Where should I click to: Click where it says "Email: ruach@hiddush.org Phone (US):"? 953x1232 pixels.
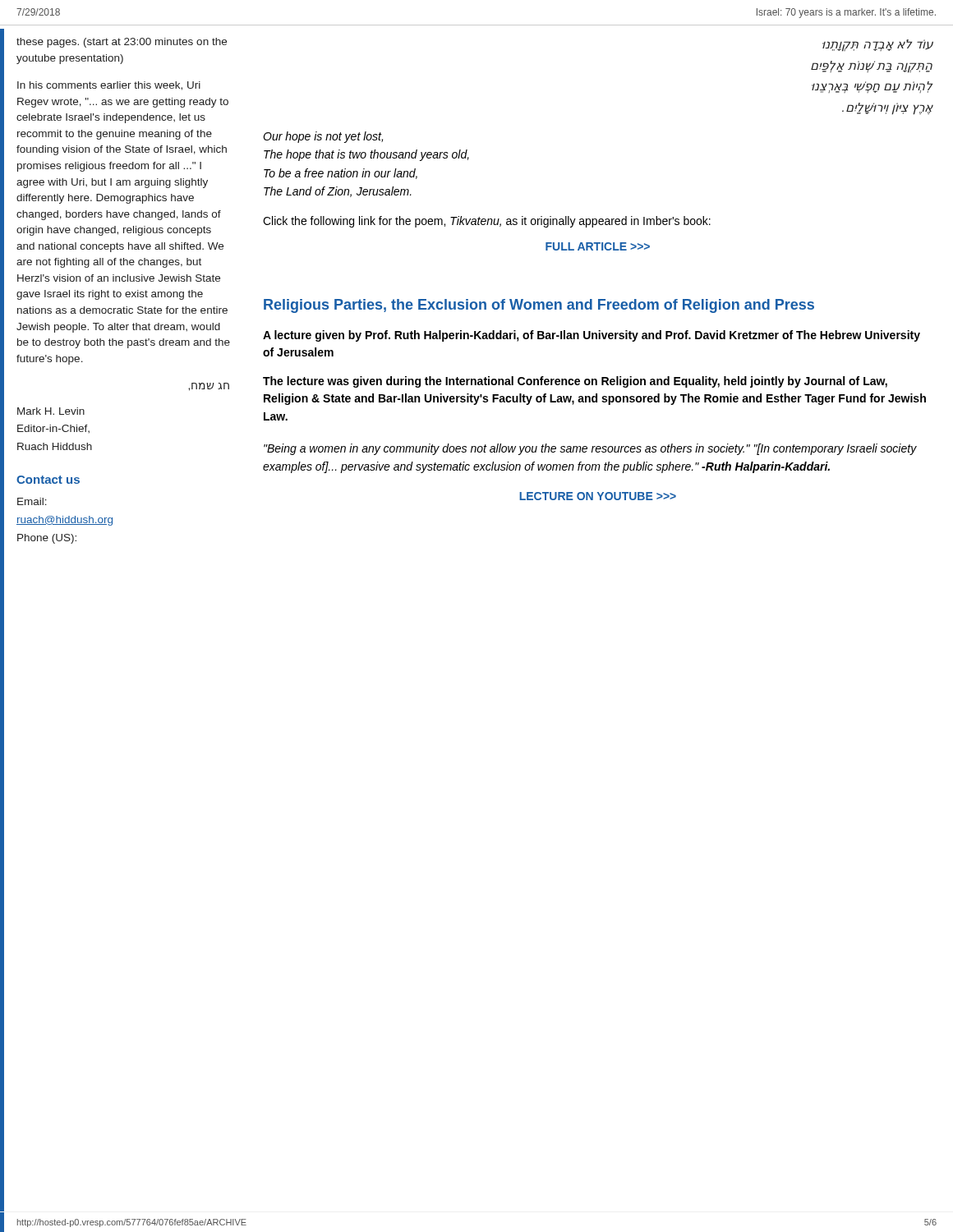pos(65,519)
